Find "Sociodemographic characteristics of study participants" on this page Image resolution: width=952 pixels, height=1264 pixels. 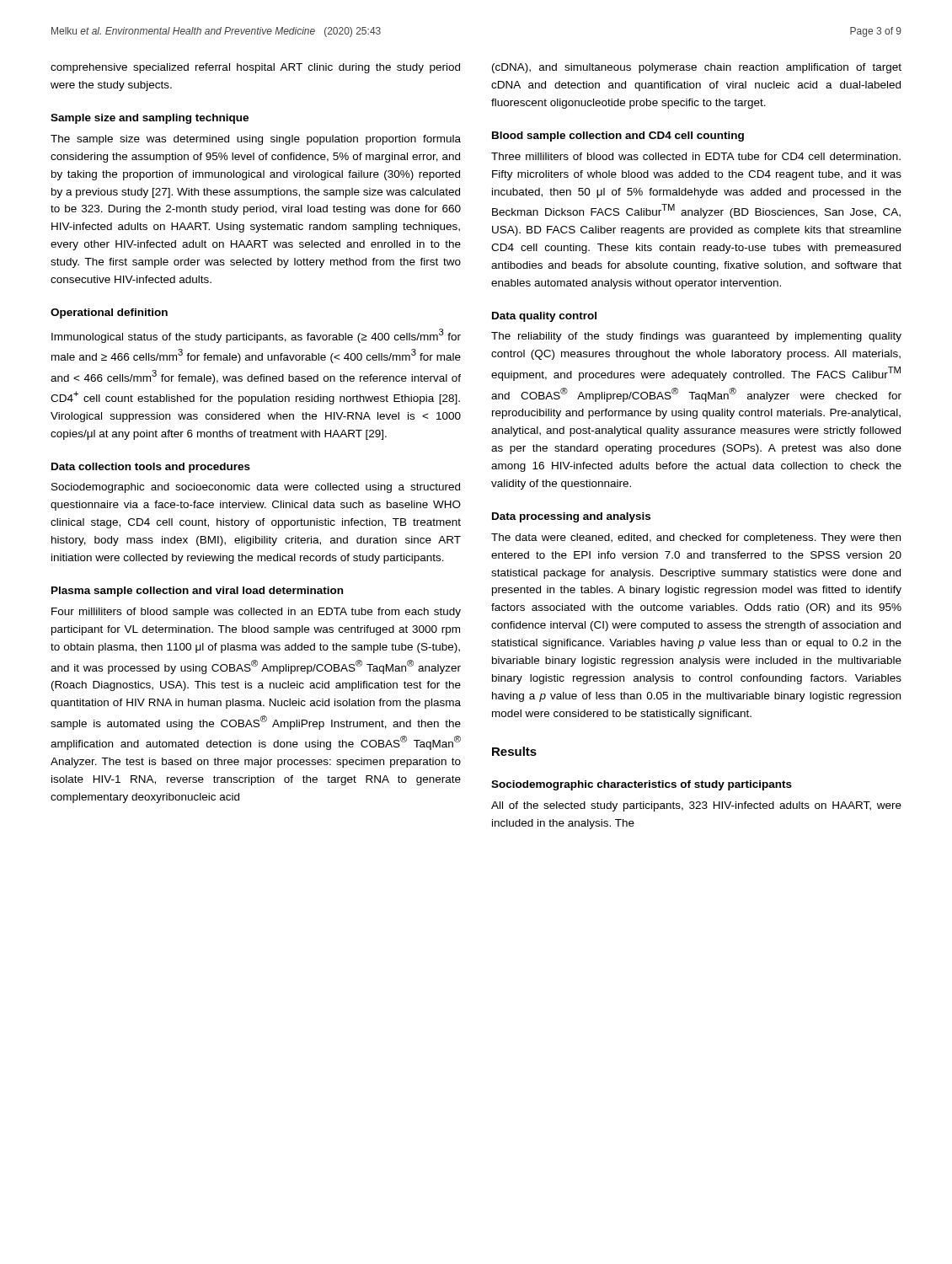642,784
